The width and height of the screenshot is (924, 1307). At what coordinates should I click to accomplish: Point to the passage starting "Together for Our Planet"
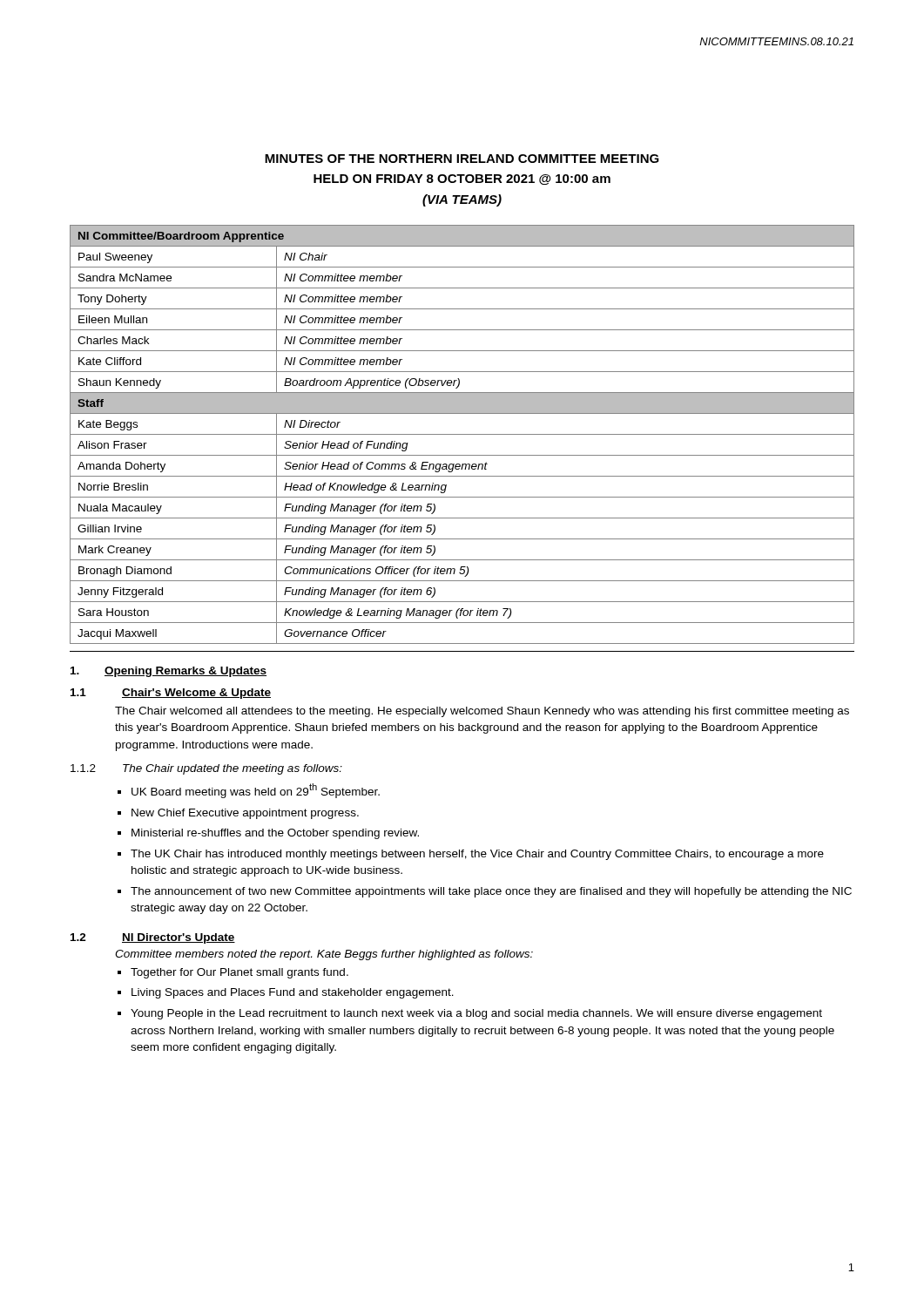point(240,972)
